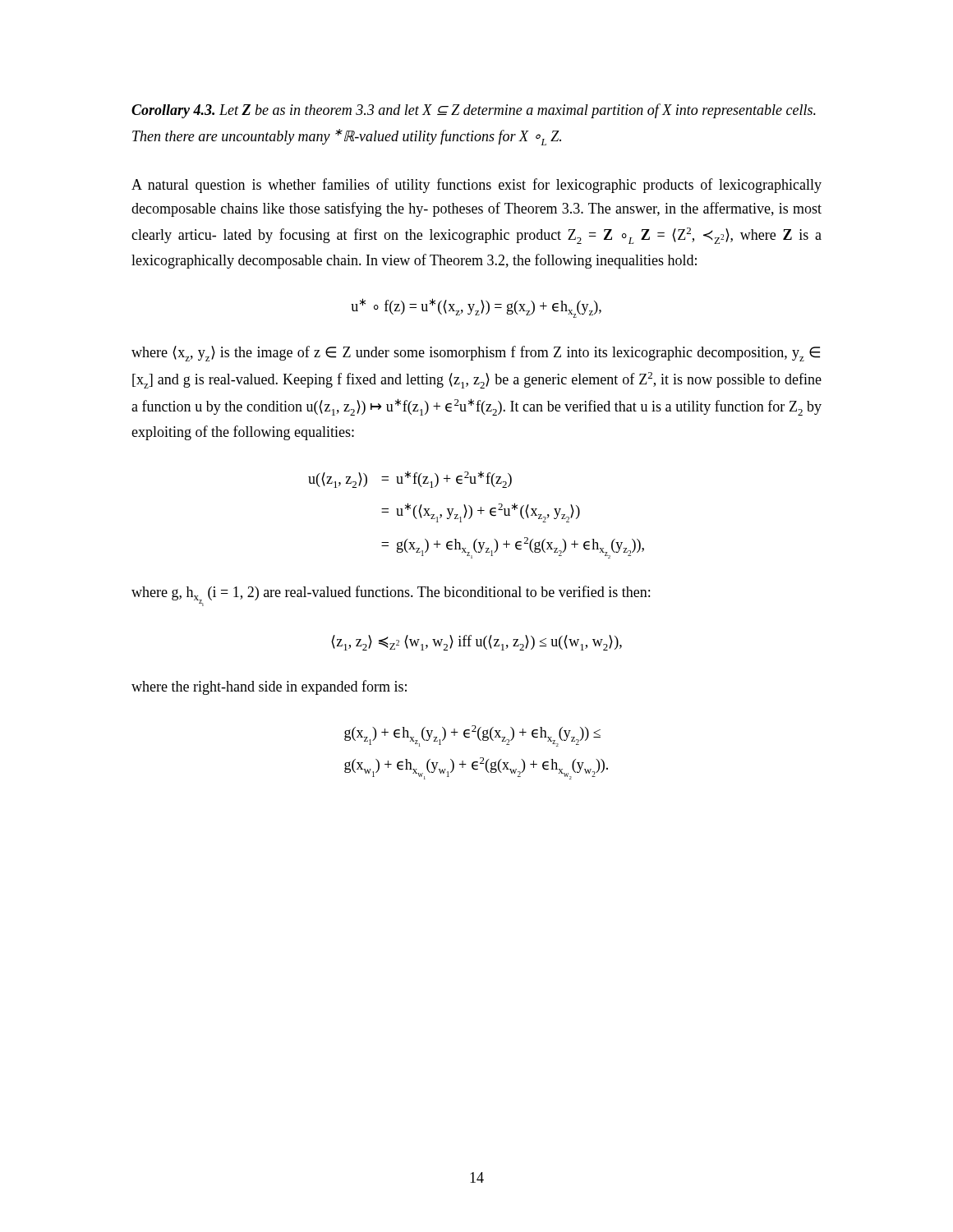Screen dimensions: 1232x953
Task: Click on the text block that says "where ⟨xz, yz⟩ is the"
Action: click(x=476, y=393)
